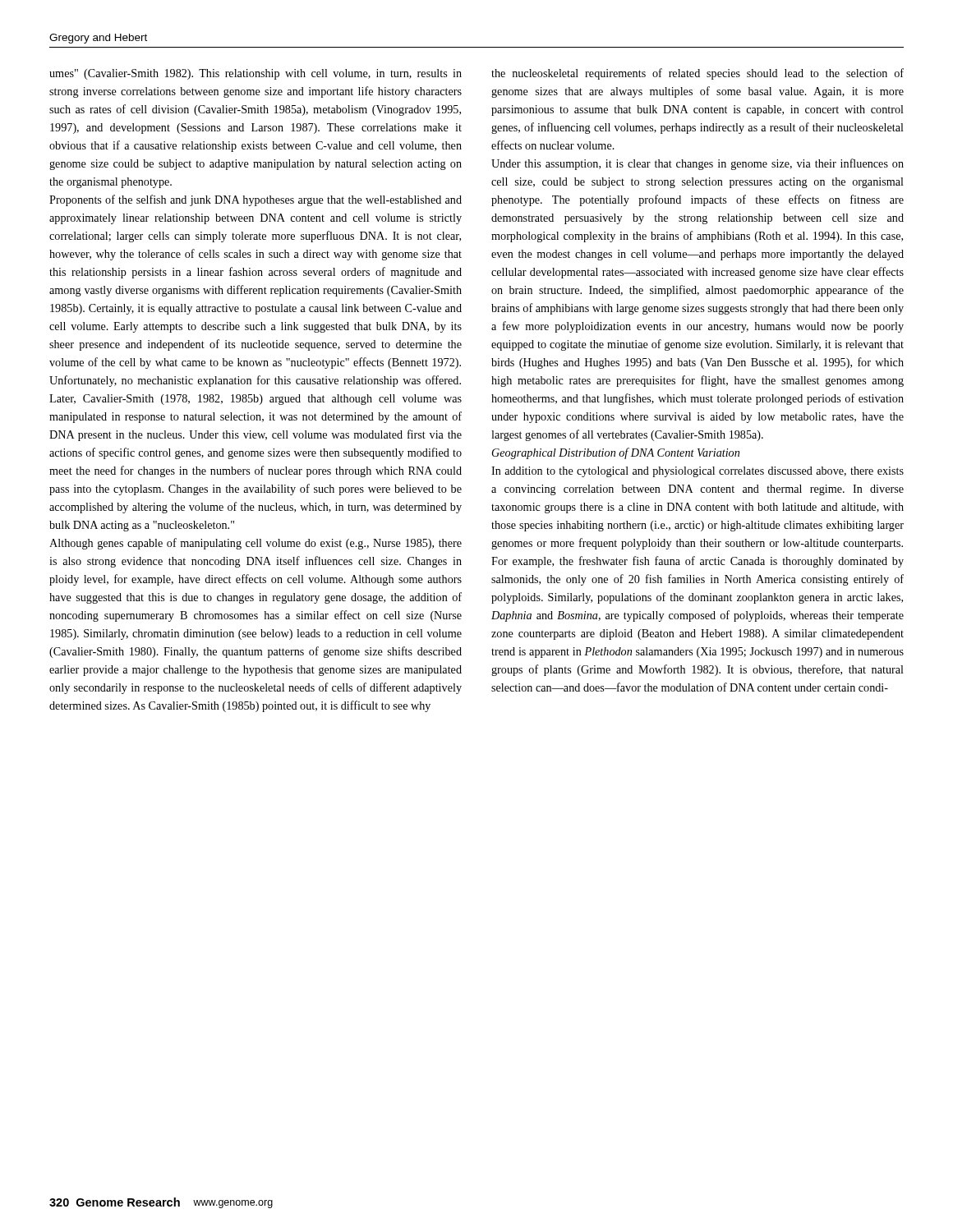
Task: Select the text block with the text "umes" (Cavalier-Smith 1982). This relationship with"
Action: pyautogui.click(x=255, y=127)
